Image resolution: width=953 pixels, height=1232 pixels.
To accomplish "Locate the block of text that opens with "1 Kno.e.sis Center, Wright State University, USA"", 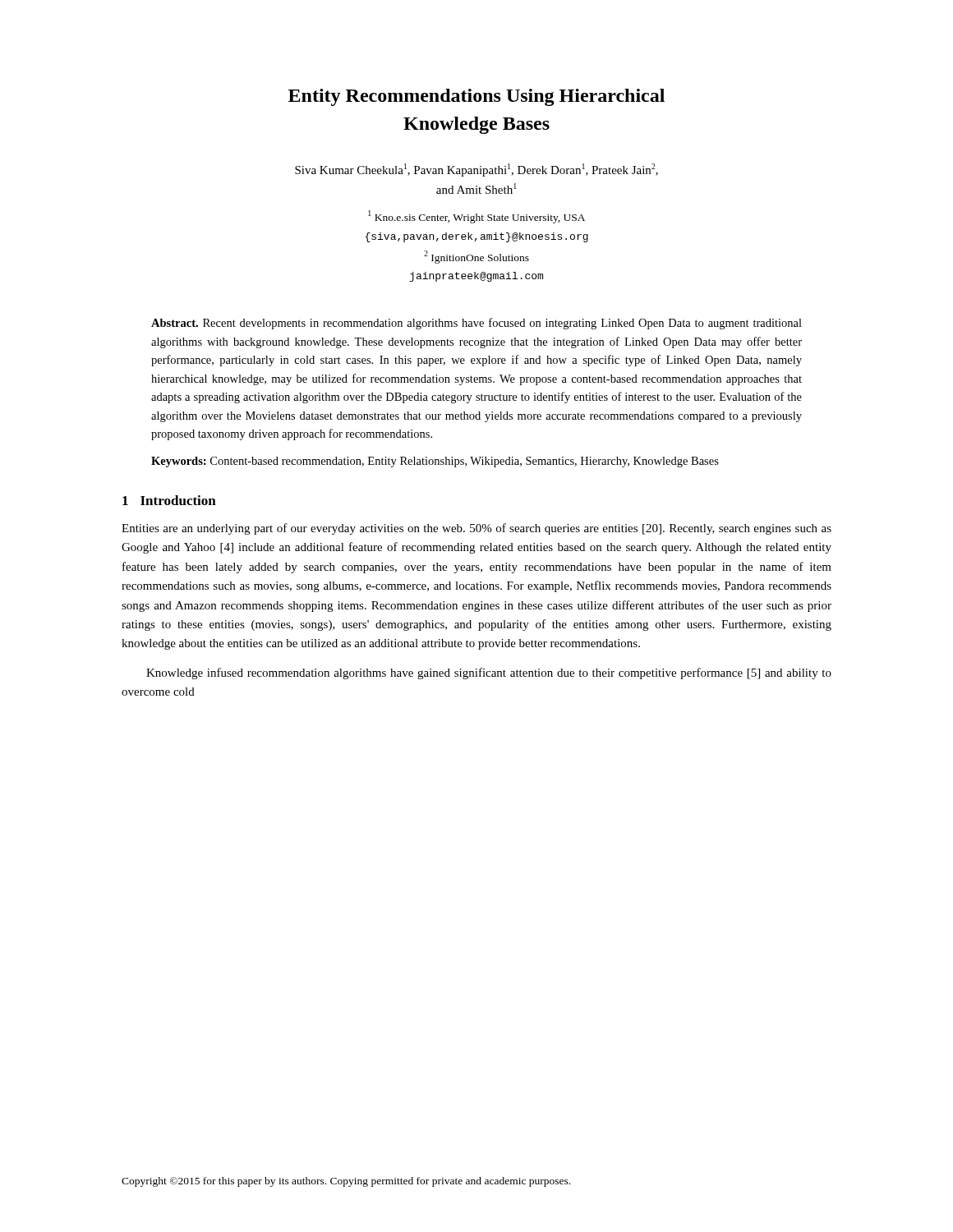I will click(x=476, y=246).
